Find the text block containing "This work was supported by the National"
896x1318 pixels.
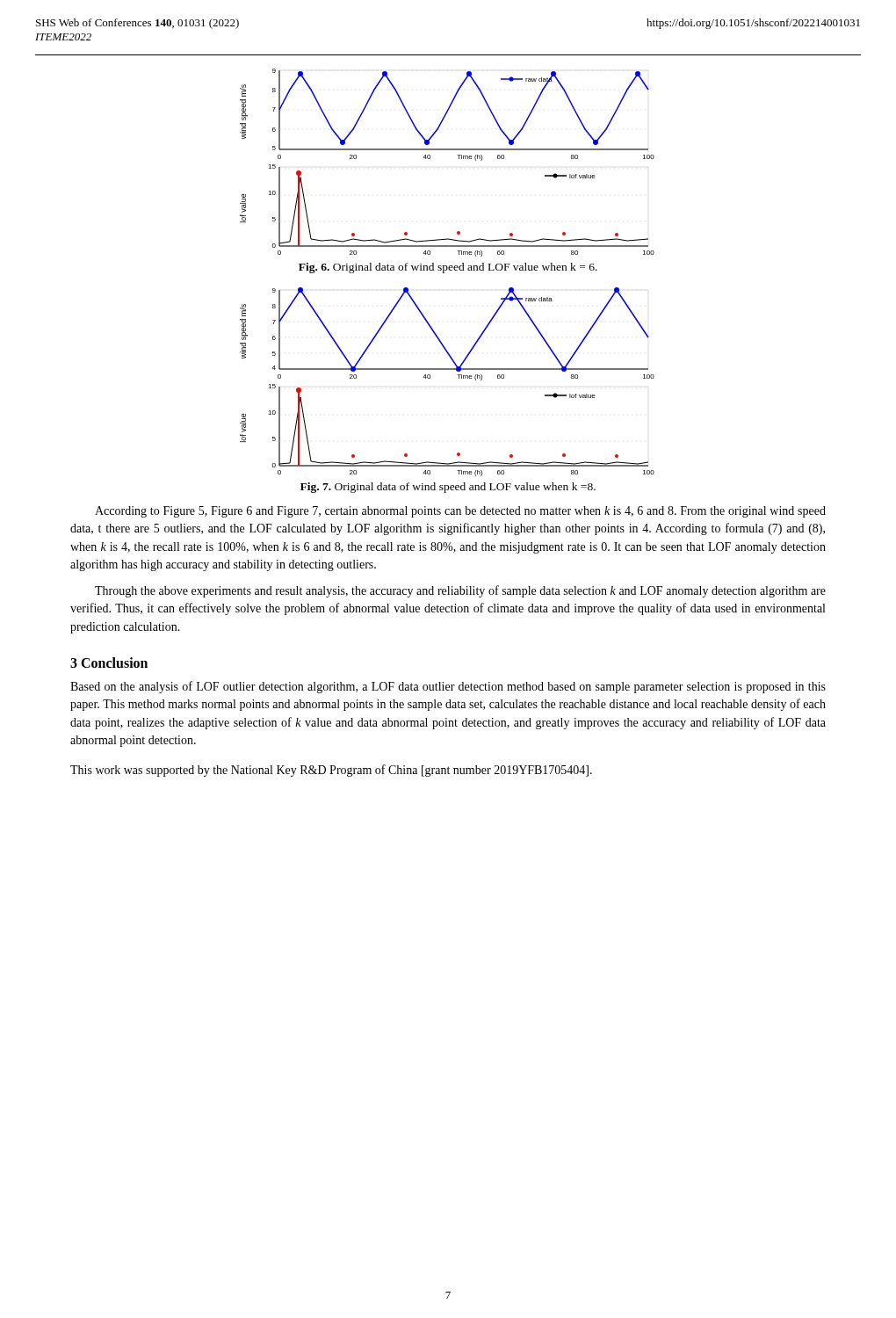[331, 770]
